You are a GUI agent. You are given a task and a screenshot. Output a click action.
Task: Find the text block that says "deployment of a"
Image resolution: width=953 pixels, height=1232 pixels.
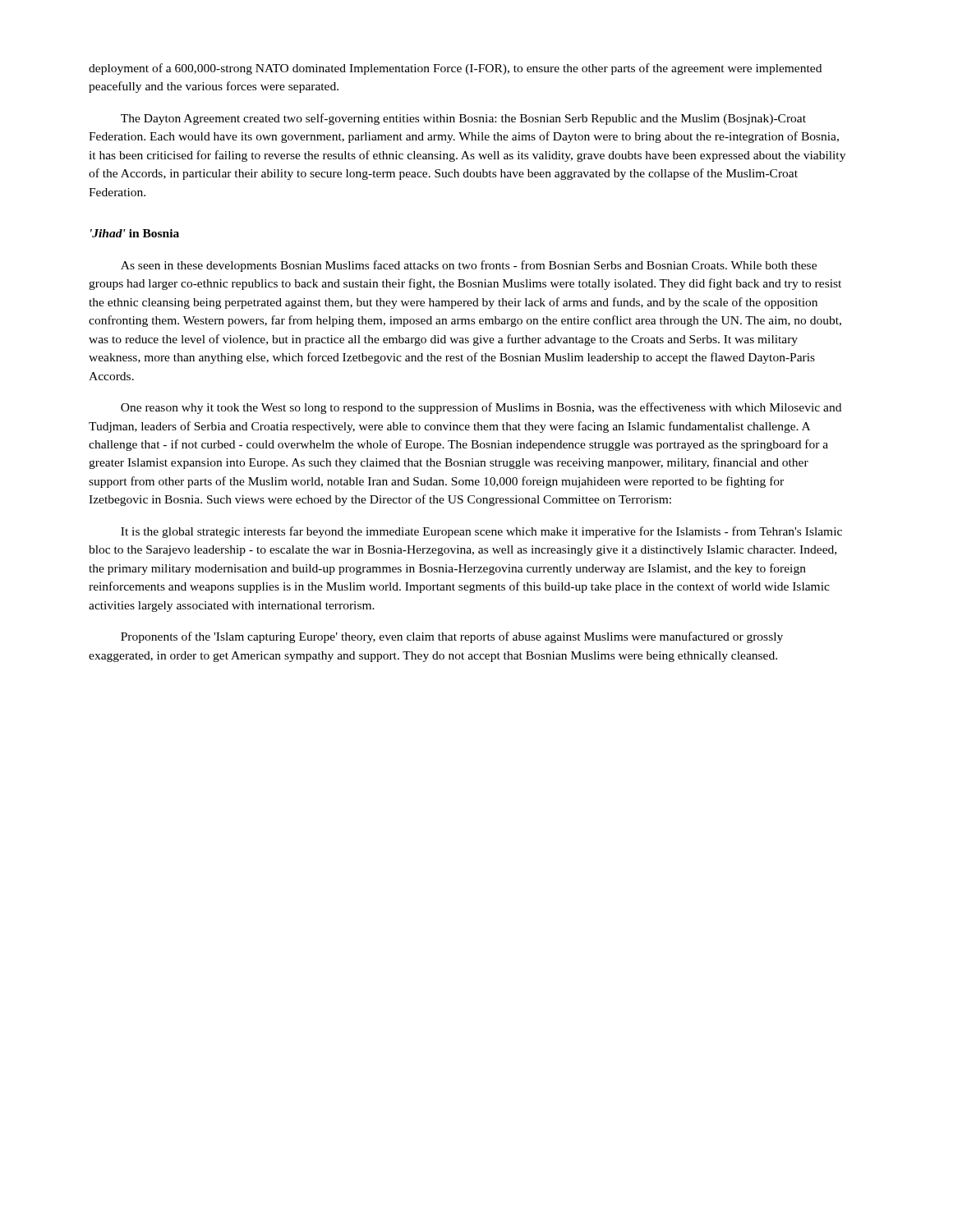455,77
